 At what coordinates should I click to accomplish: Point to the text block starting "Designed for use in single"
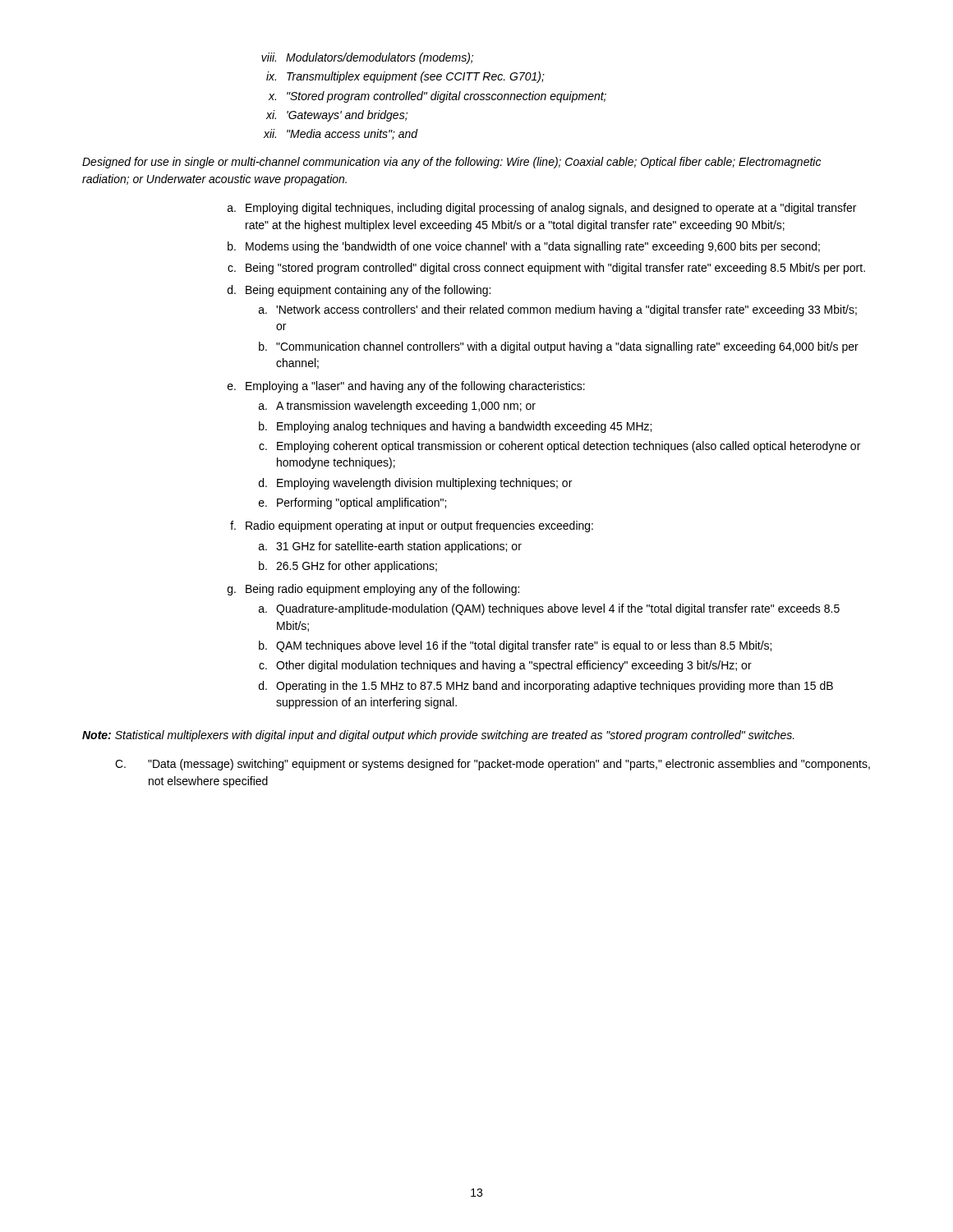[x=452, y=171]
